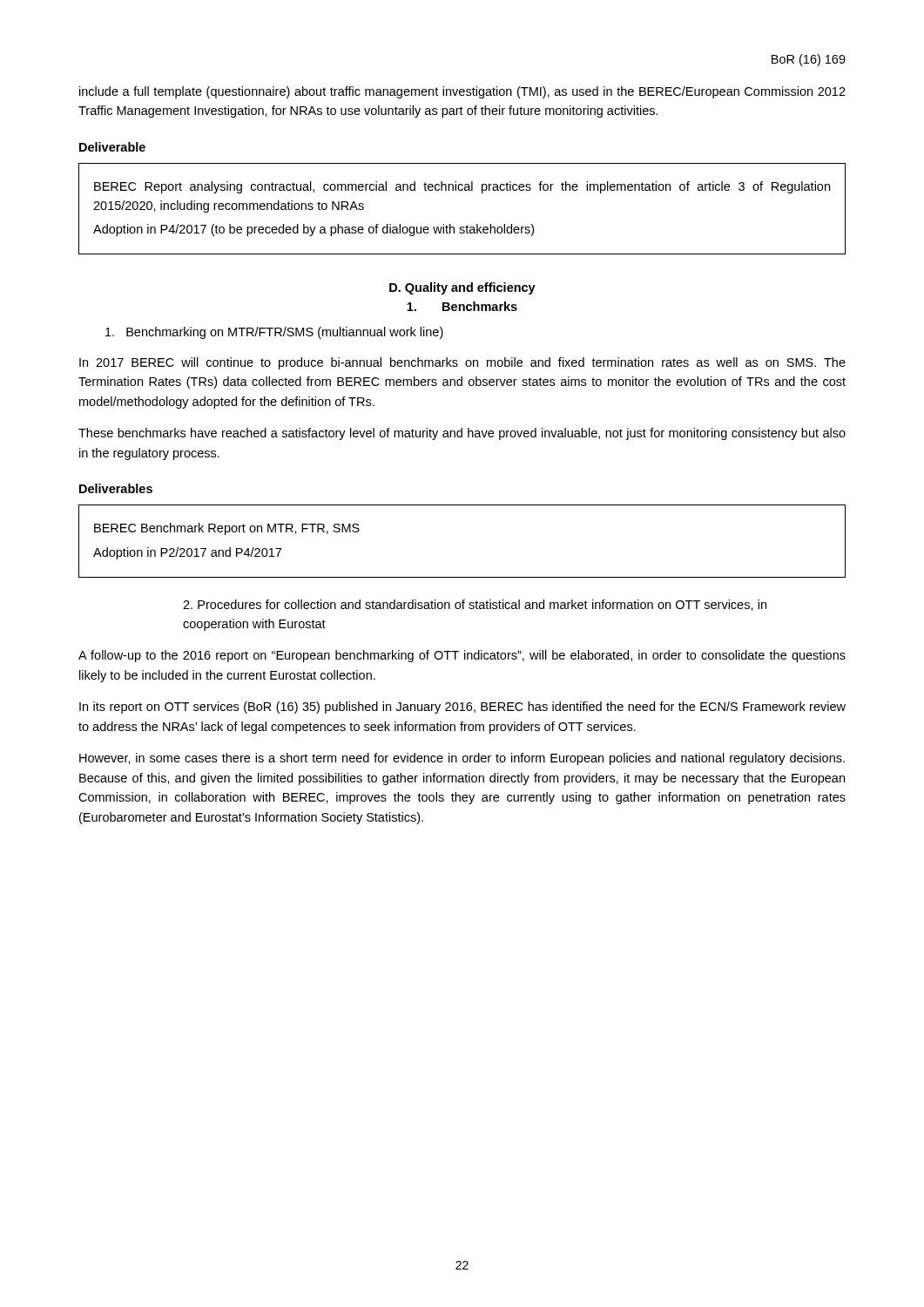Select the text block with the text "In its report on"

pos(462,717)
